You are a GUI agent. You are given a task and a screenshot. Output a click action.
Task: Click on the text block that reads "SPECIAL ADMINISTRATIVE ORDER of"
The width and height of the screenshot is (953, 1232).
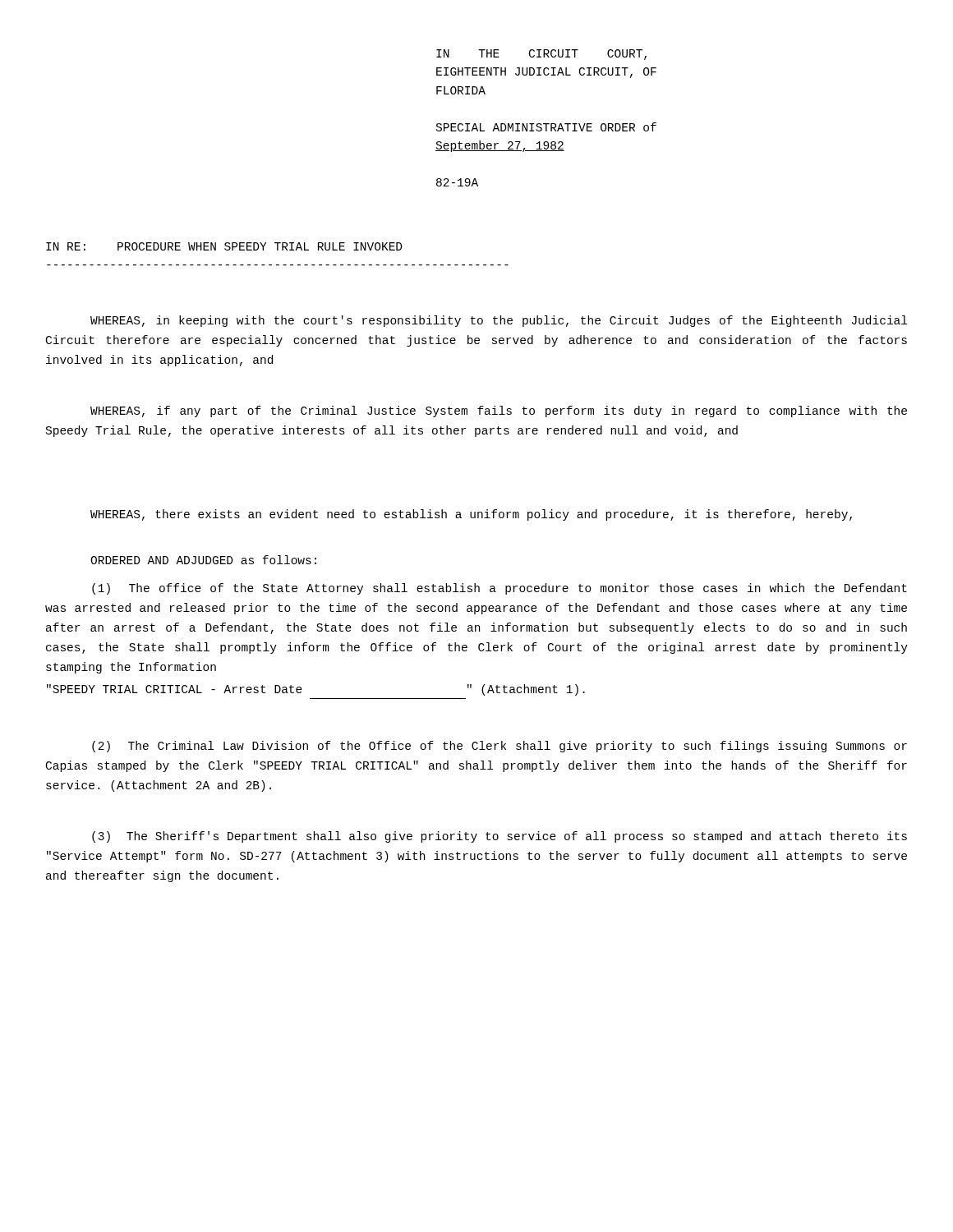coord(546,137)
